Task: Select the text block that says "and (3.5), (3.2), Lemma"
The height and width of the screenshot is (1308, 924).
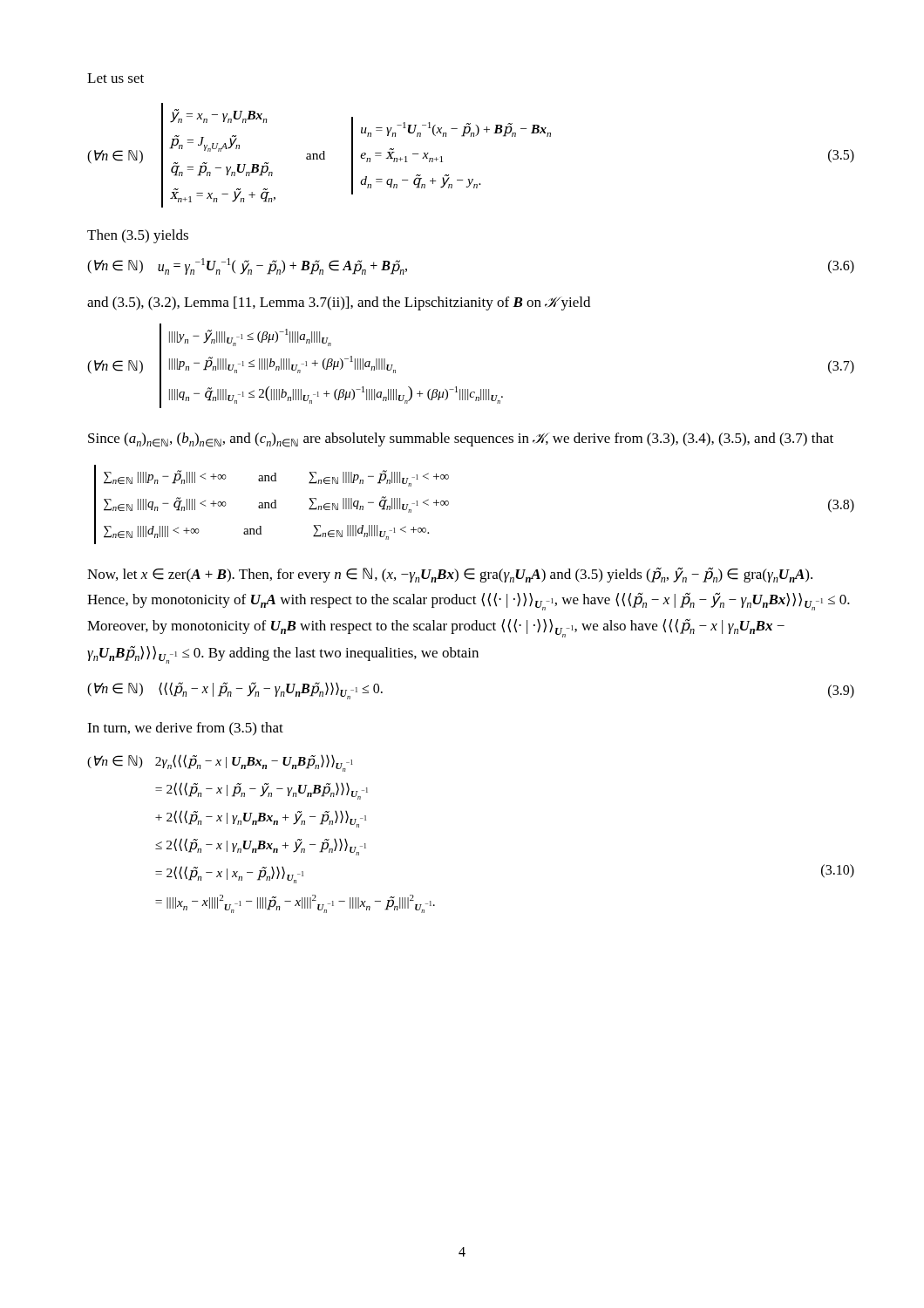Action: [x=339, y=302]
